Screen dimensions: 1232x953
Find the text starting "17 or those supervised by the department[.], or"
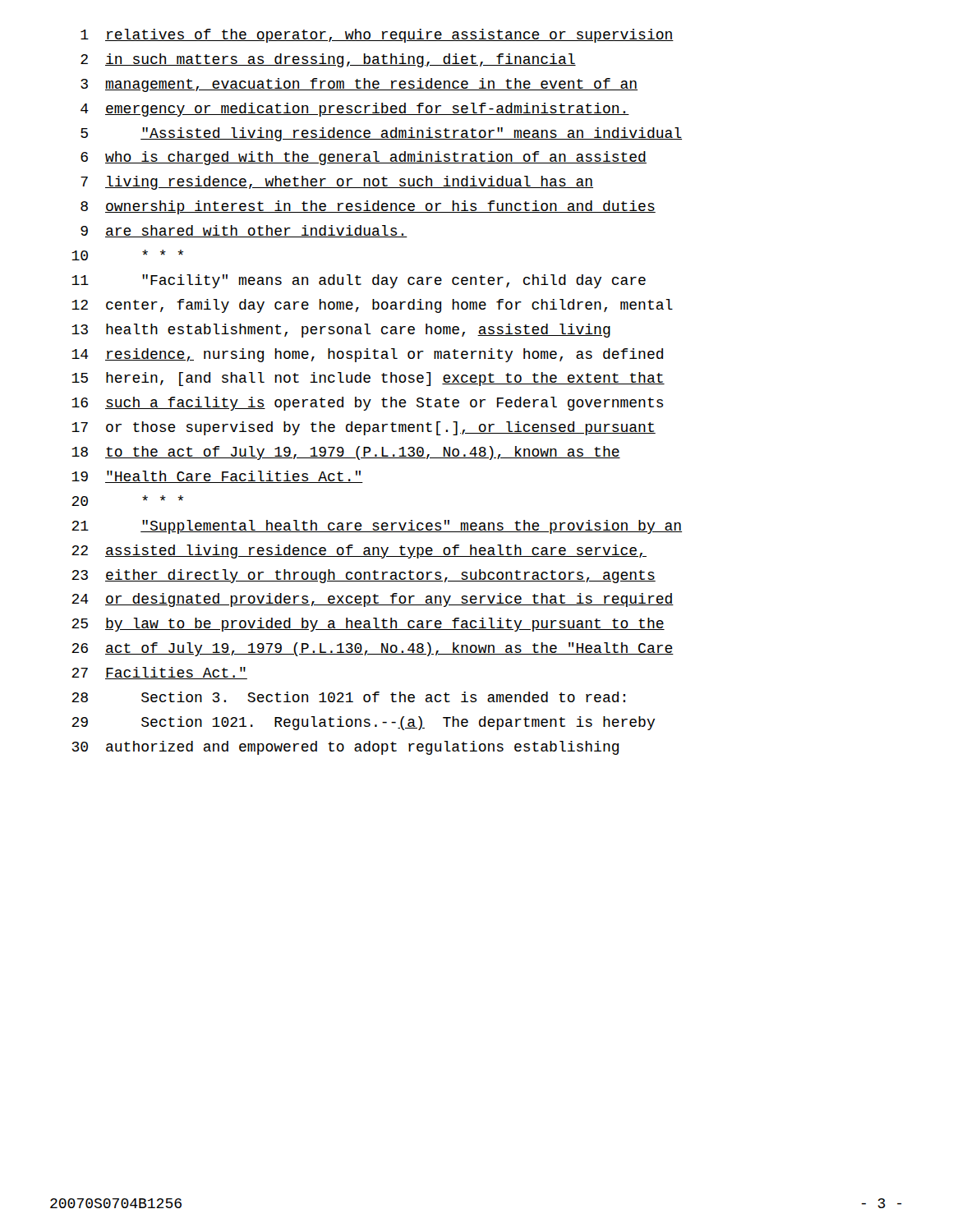point(476,429)
